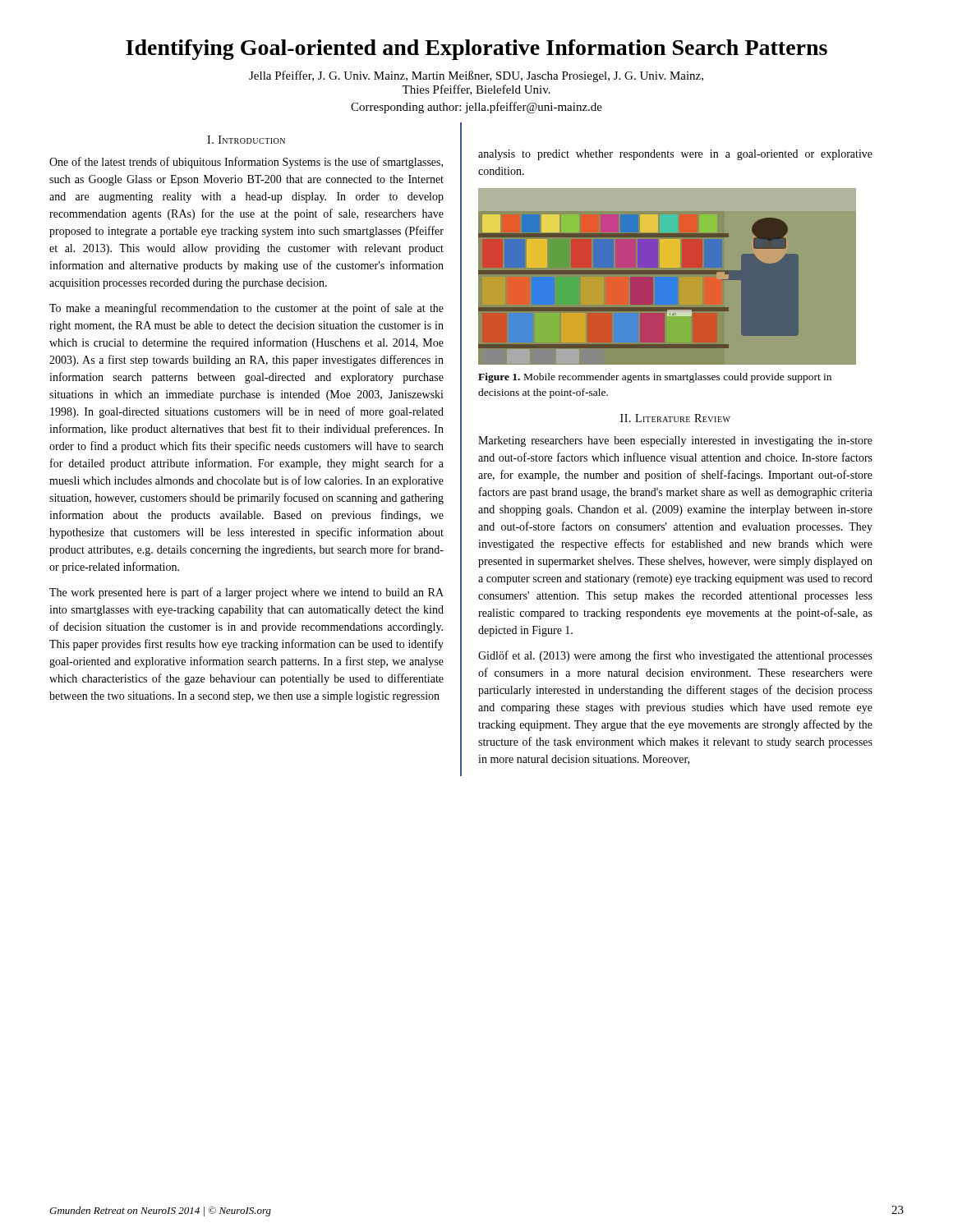
Task: Click on the block starting "To make a meaningful recommendation to the customer"
Action: click(246, 438)
